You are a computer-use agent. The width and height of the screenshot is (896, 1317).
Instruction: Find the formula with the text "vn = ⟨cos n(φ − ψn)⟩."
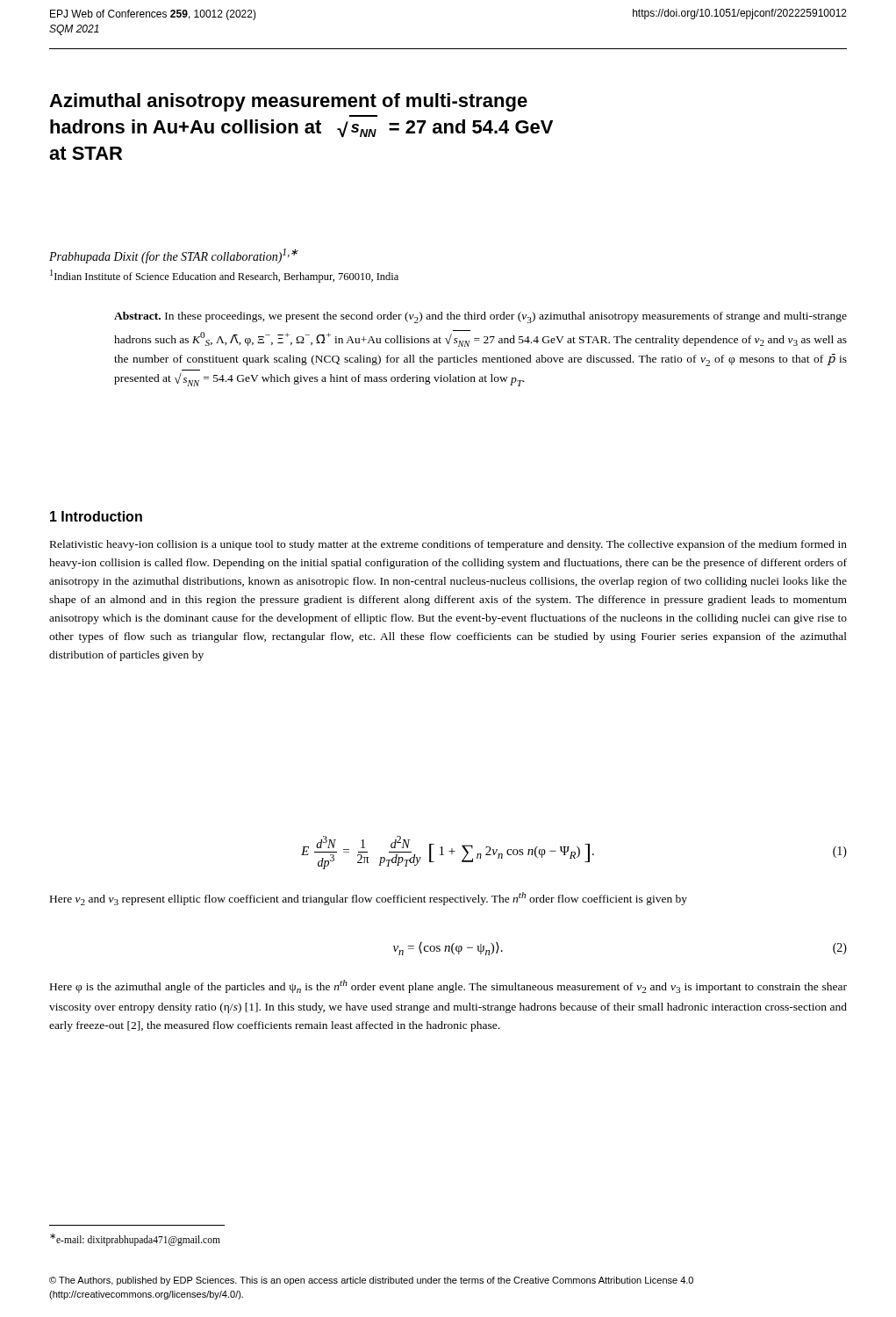pos(446,949)
